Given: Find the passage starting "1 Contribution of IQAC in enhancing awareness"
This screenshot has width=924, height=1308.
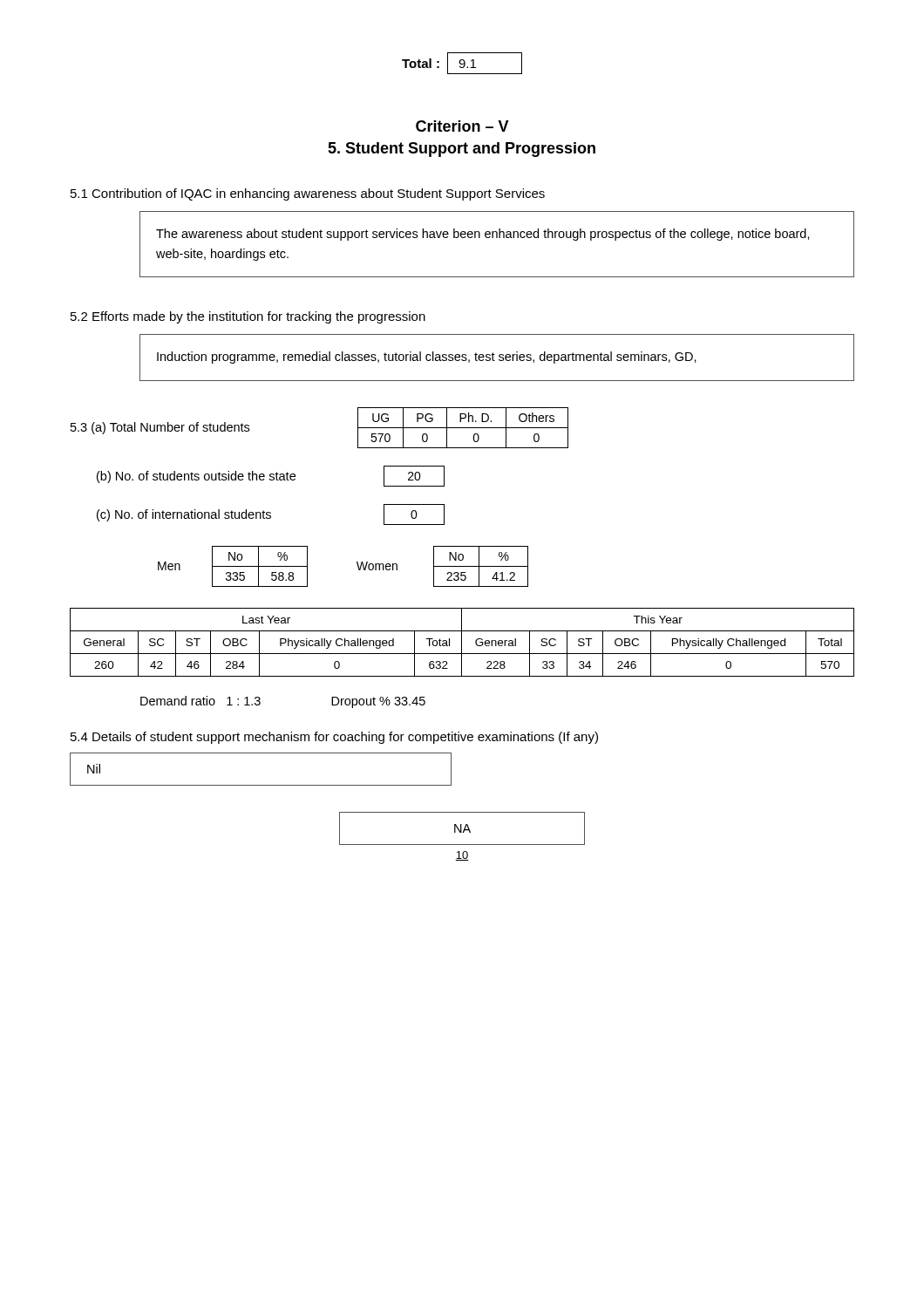Looking at the screenshot, I should click(307, 193).
